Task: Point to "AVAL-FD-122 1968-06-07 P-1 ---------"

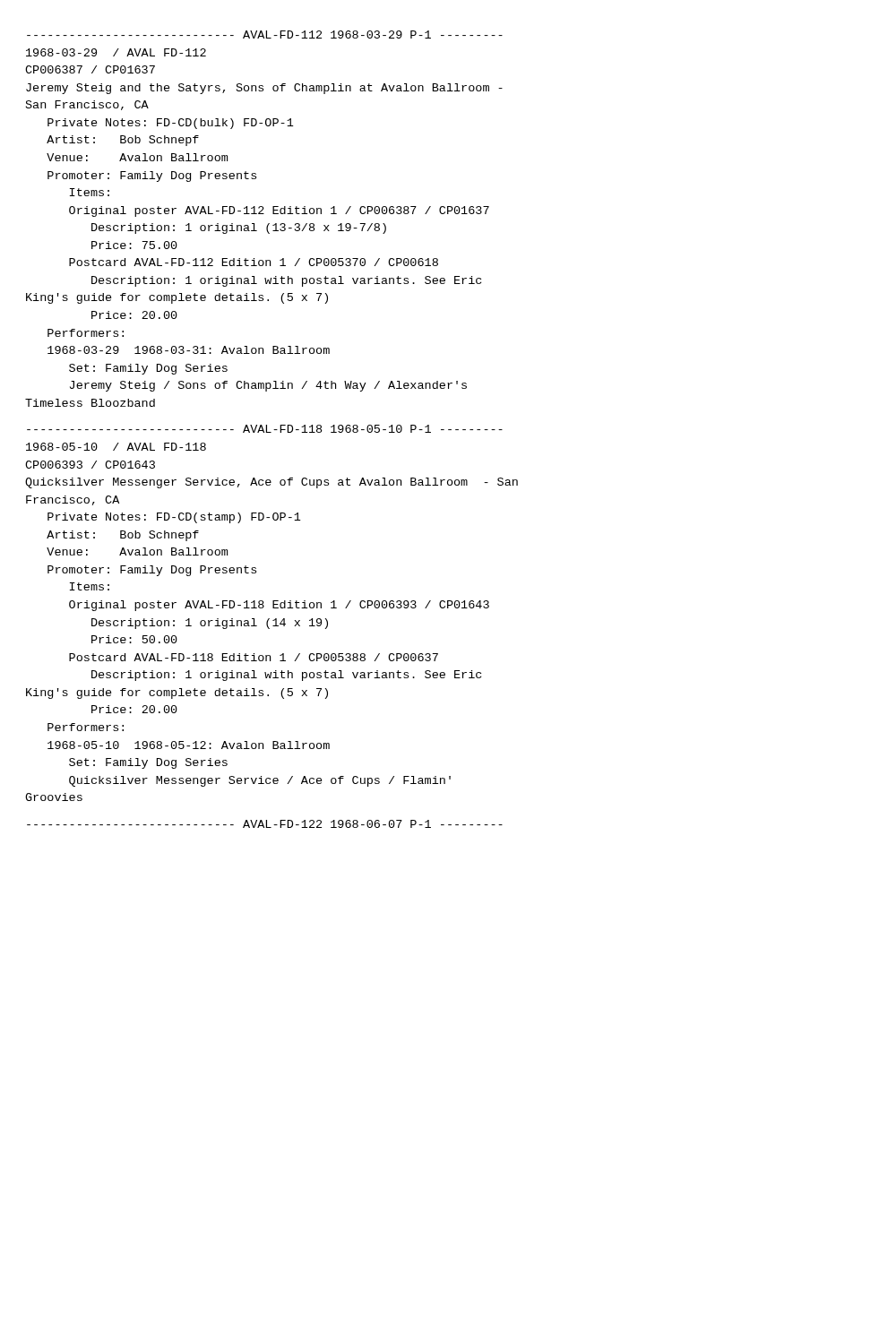Action: (x=448, y=825)
